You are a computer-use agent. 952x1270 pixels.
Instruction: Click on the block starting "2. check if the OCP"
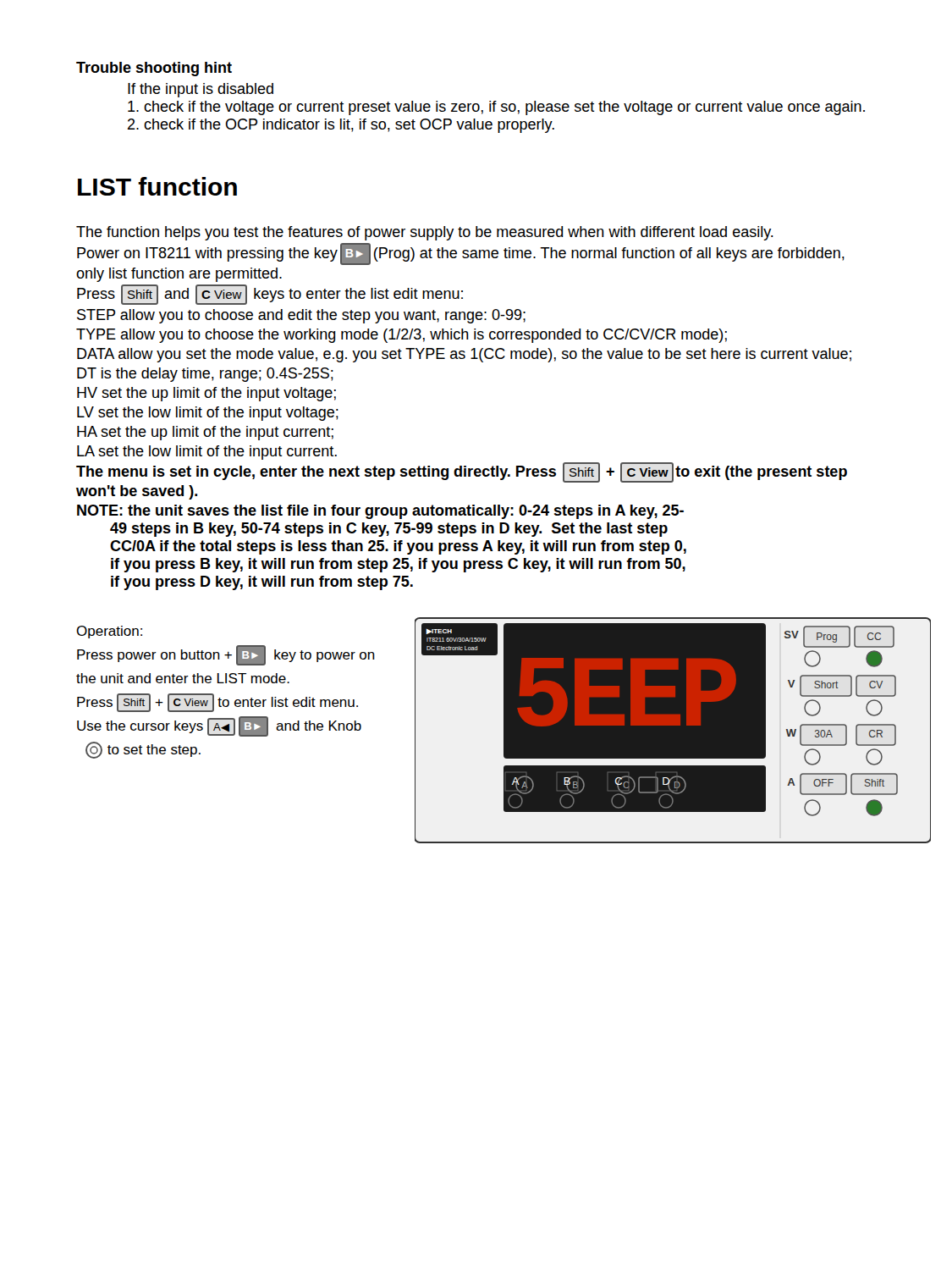click(x=341, y=124)
